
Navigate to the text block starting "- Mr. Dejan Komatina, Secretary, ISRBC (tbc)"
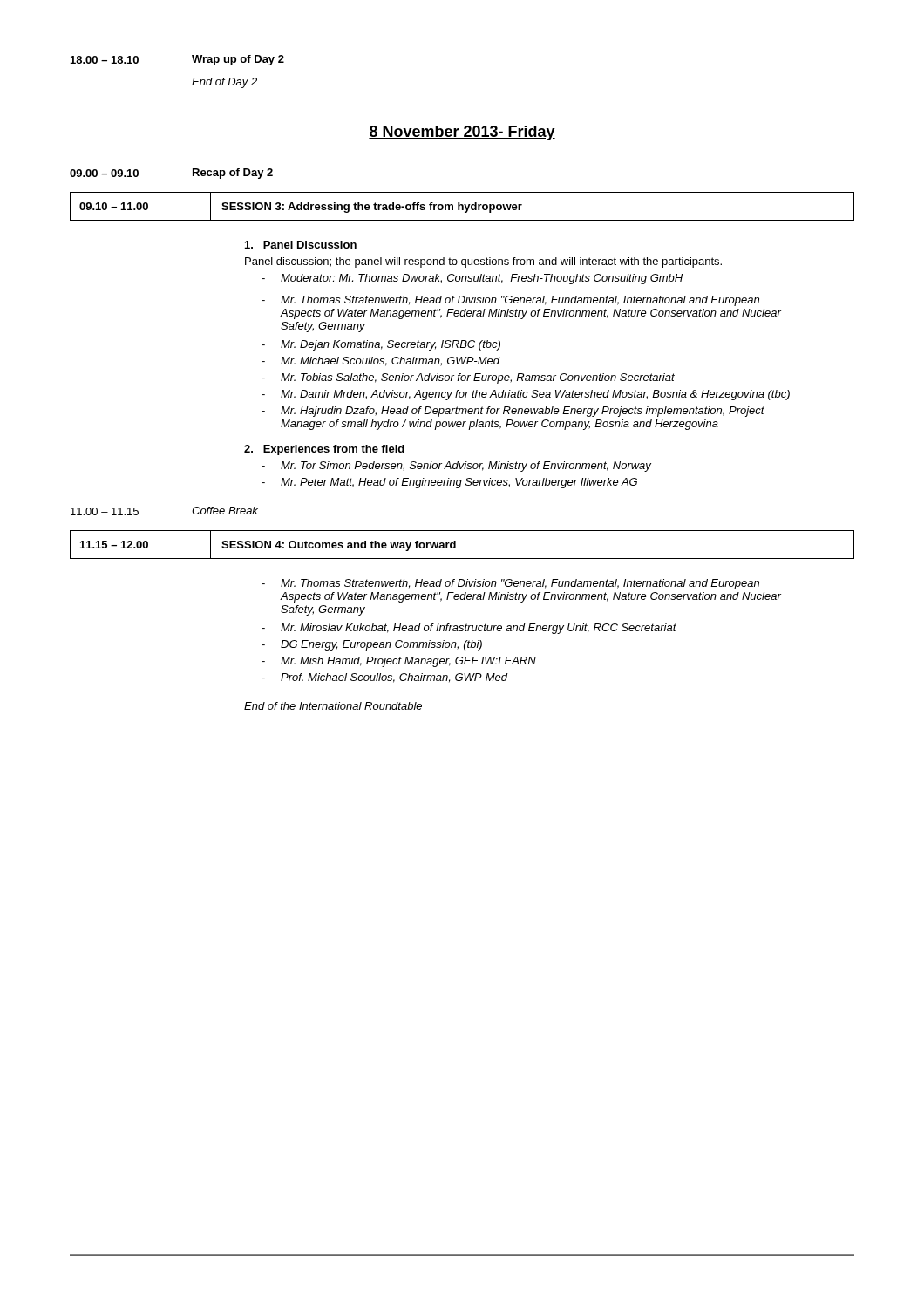click(381, 344)
